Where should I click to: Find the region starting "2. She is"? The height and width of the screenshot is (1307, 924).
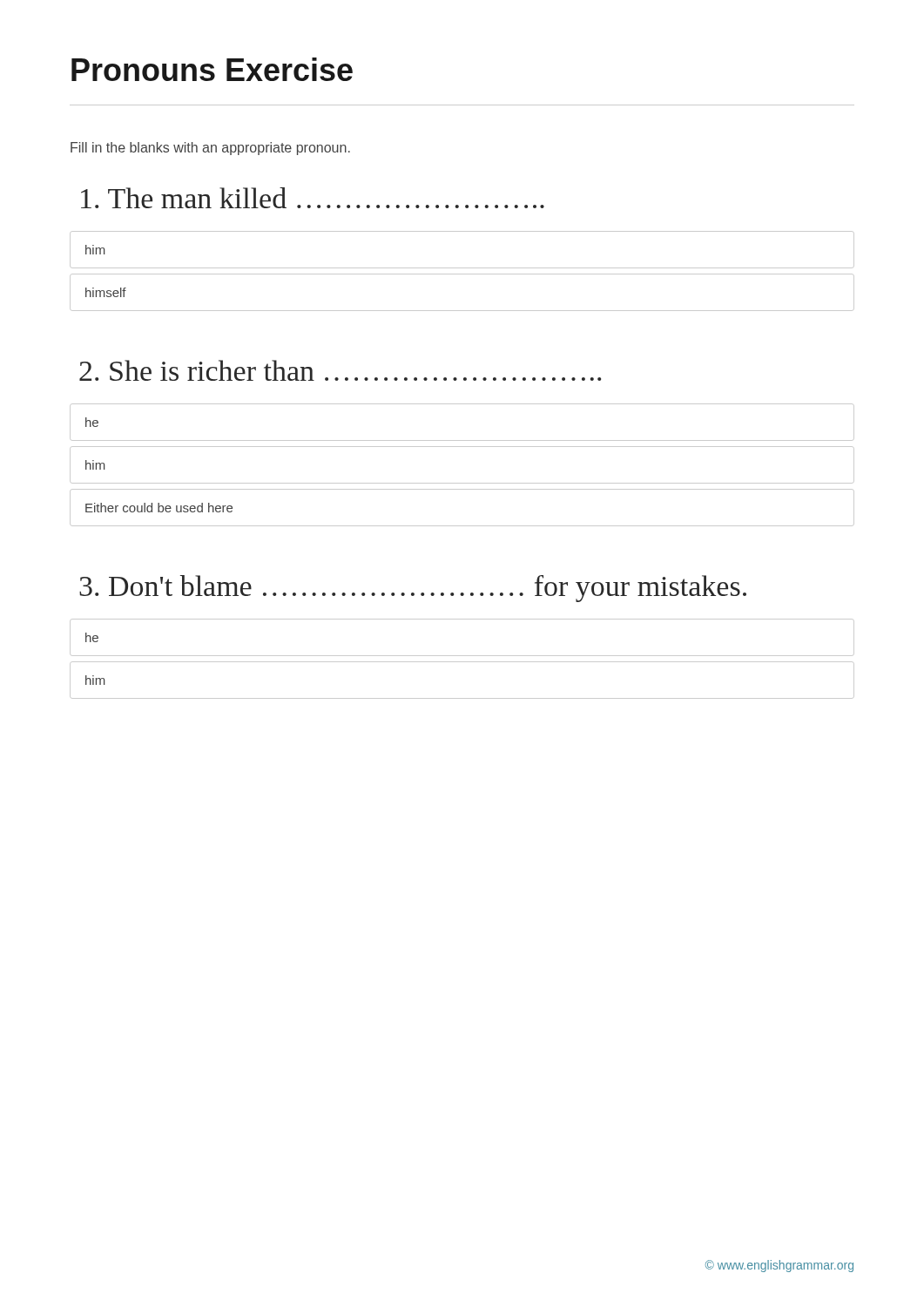coord(348,371)
